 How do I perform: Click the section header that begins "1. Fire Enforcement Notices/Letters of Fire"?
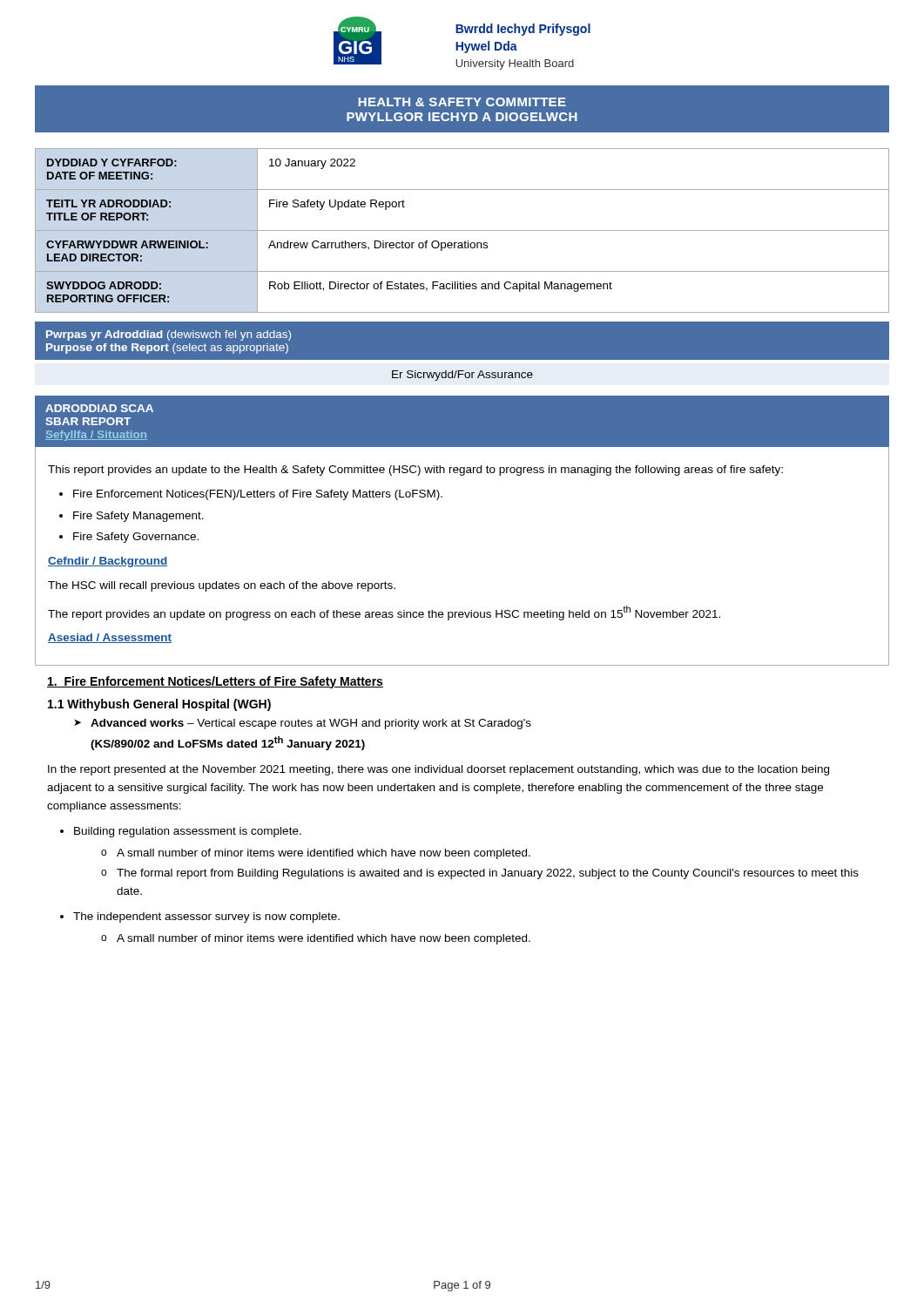[x=215, y=681]
